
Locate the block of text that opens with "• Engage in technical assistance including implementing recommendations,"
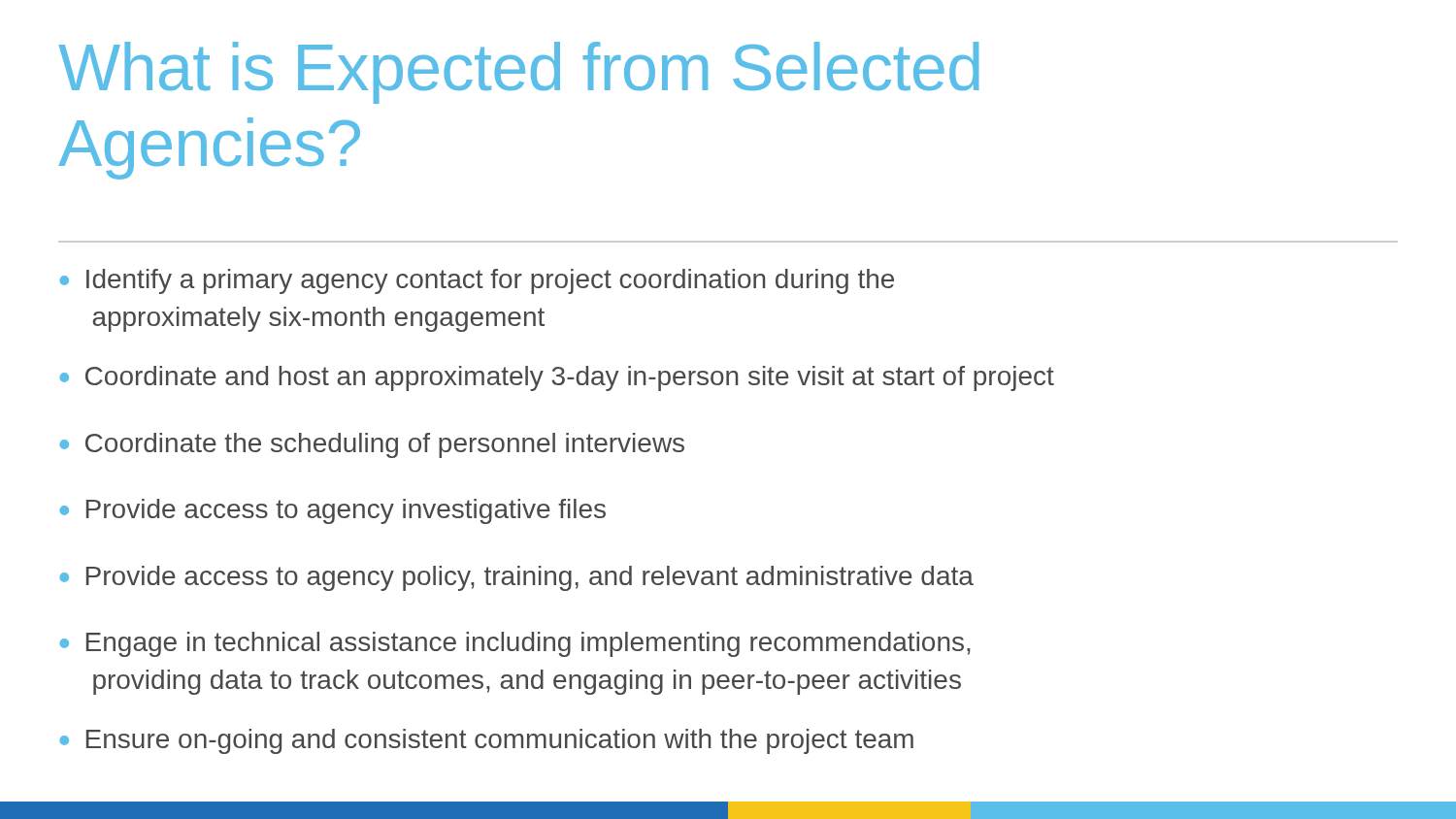pos(515,661)
